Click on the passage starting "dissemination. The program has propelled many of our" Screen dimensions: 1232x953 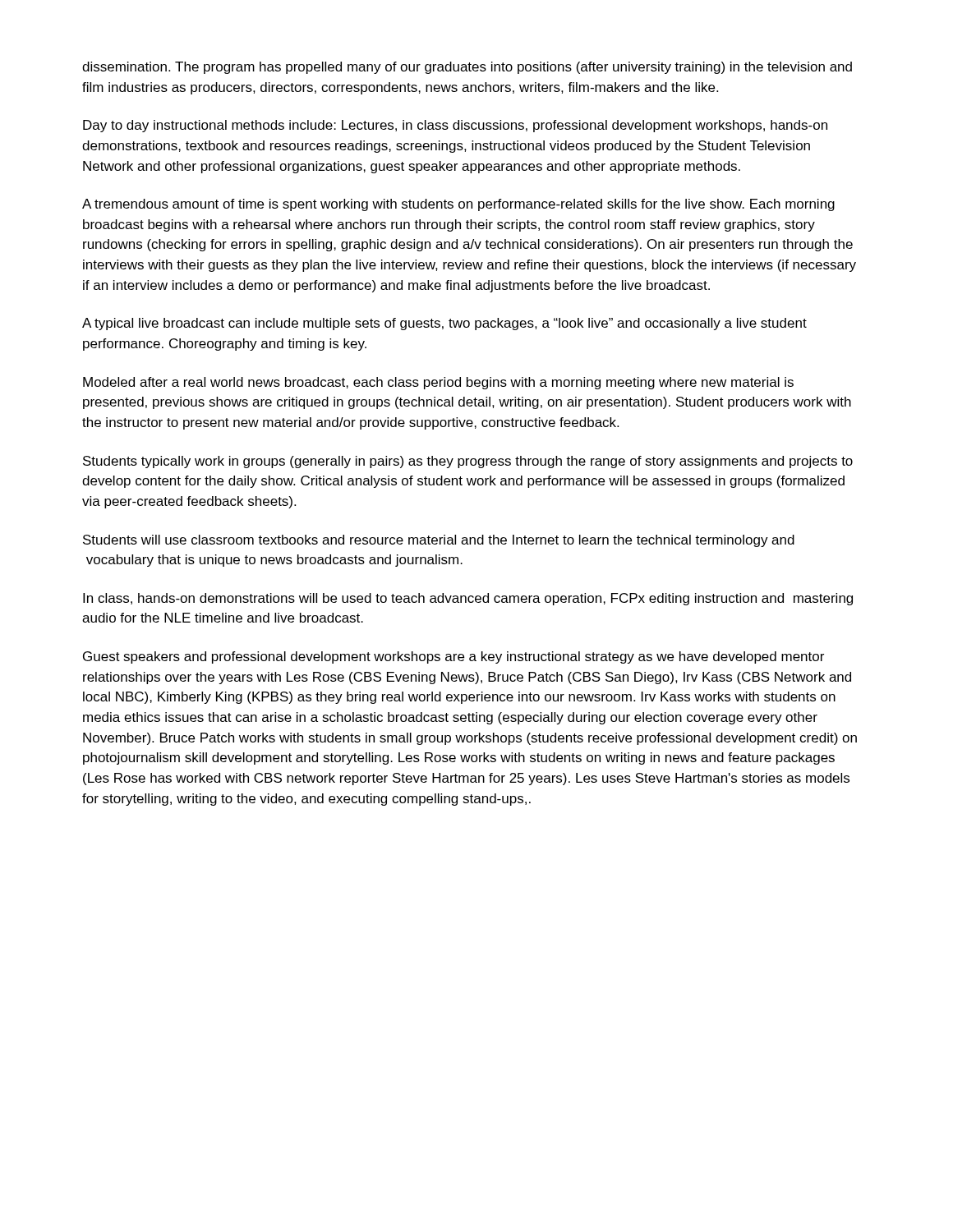pyautogui.click(x=467, y=77)
